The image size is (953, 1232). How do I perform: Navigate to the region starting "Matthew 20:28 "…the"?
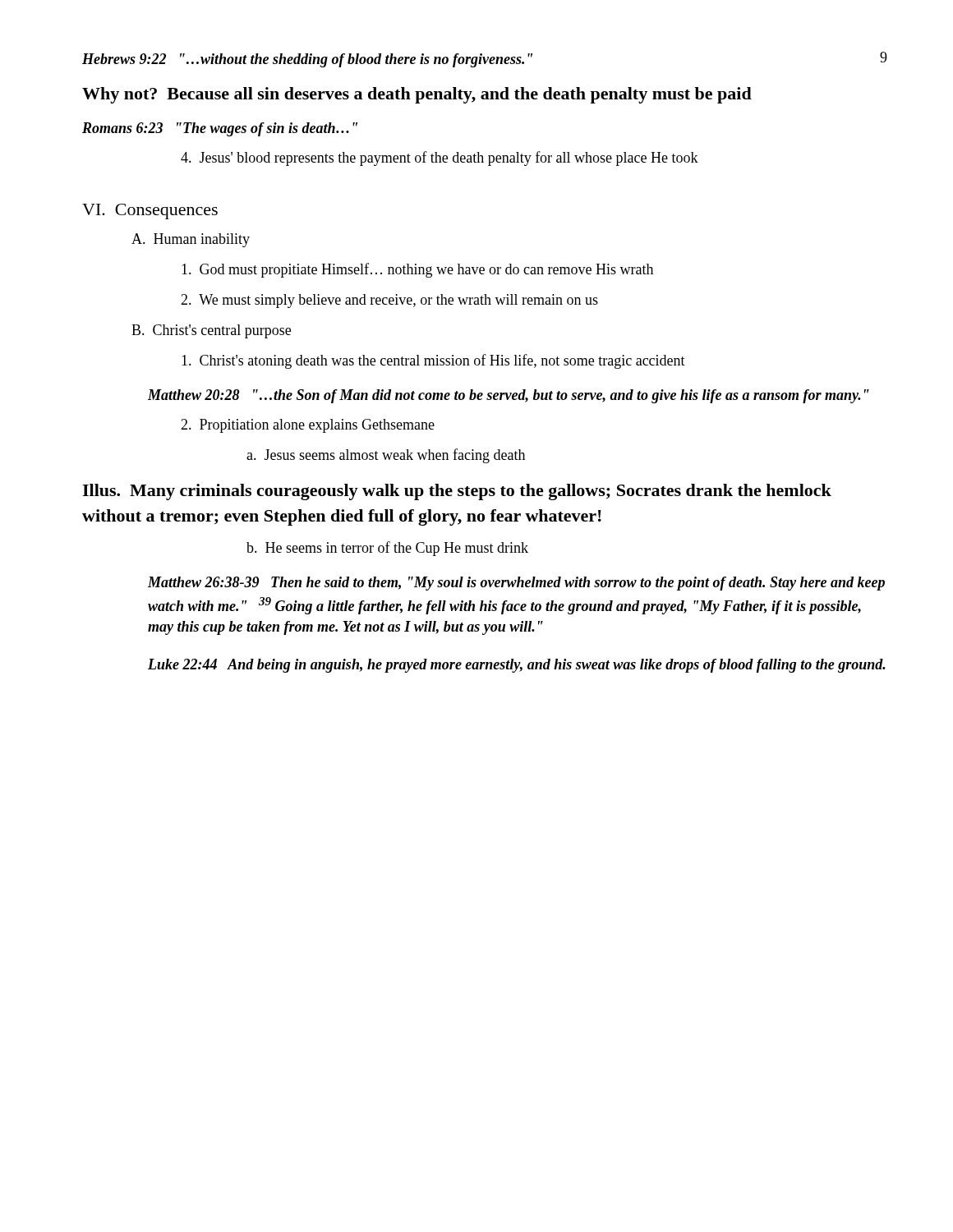(509, 395)
